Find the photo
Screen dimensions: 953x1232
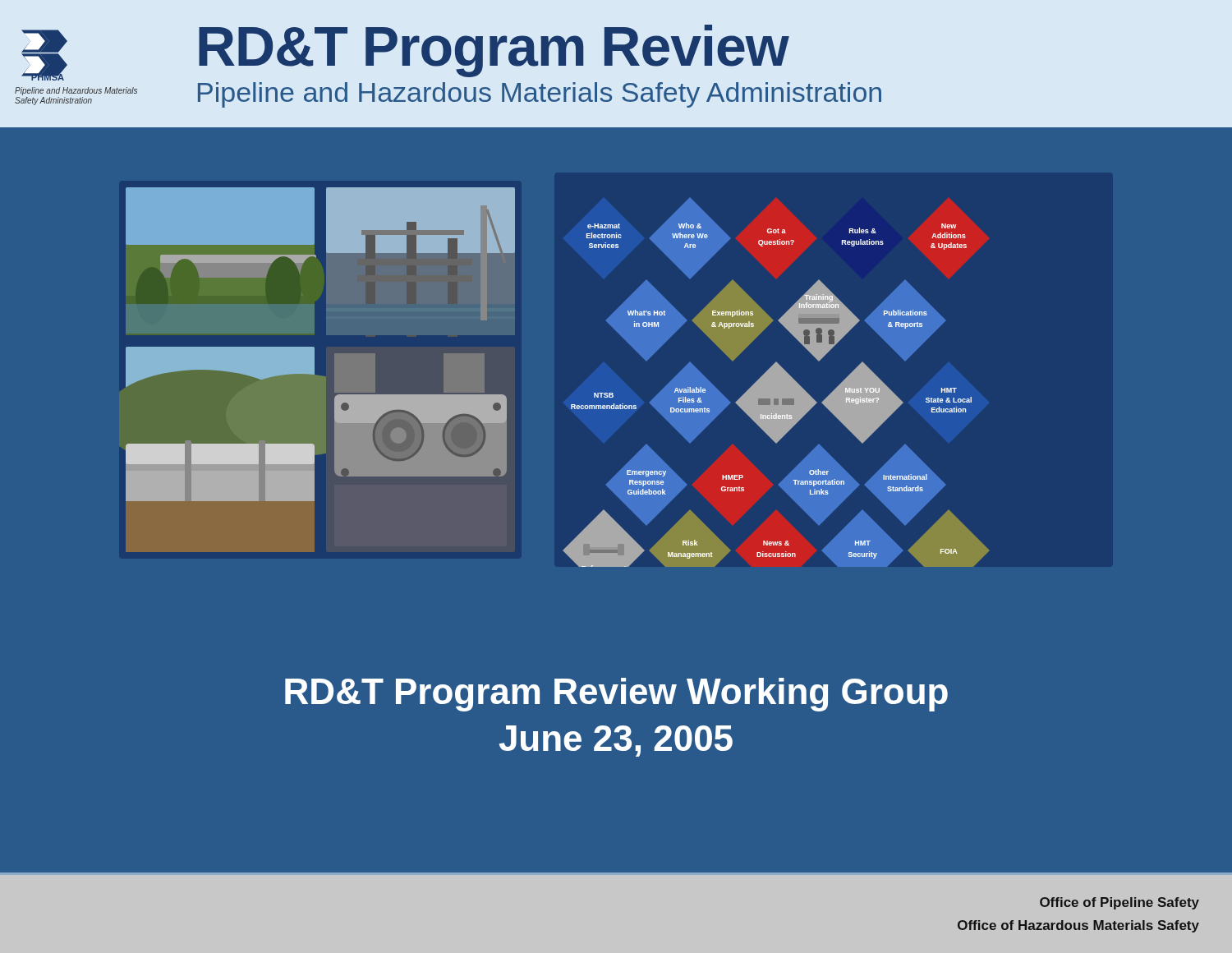(320, 370)
